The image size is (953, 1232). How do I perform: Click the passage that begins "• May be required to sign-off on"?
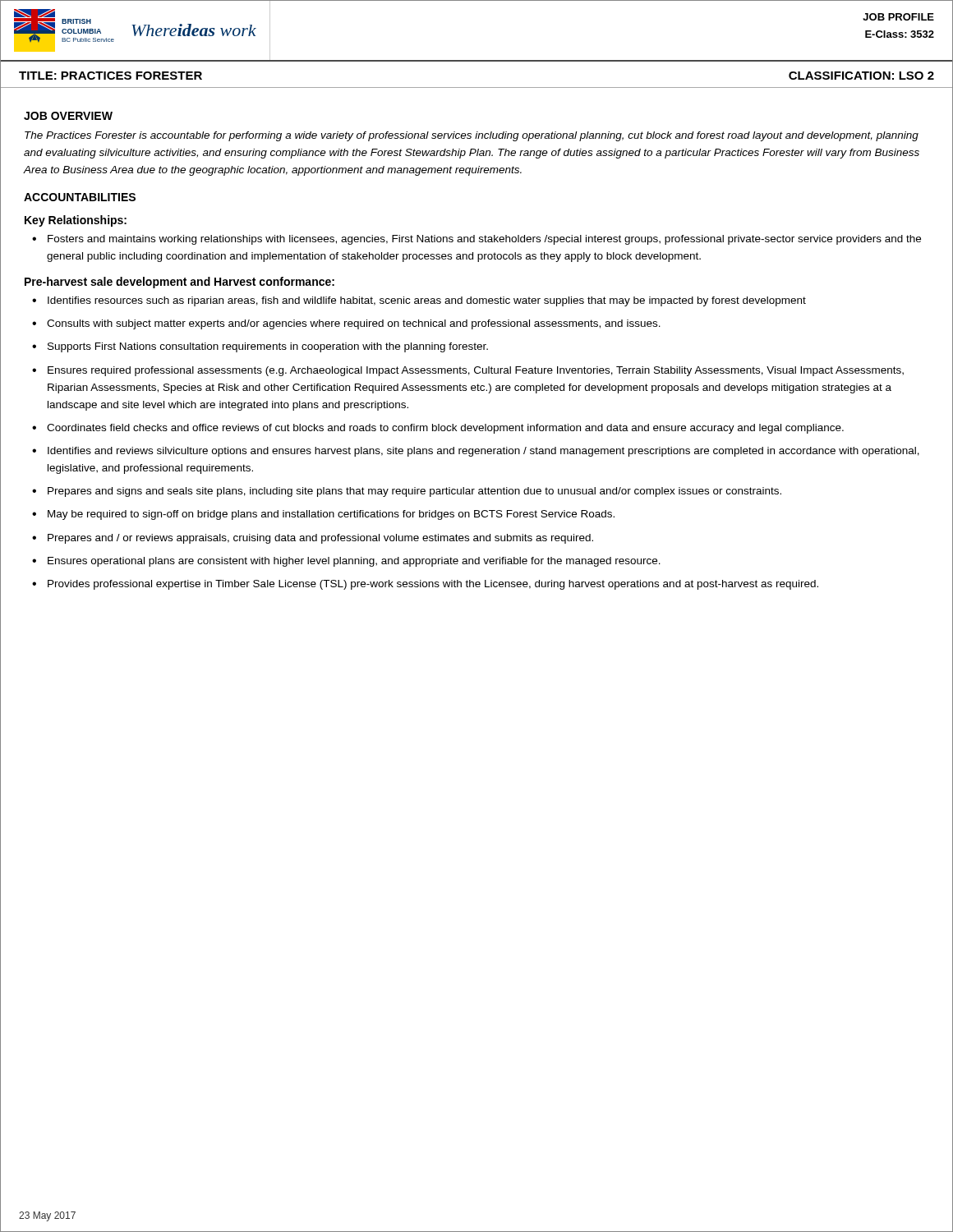[324, 515]
